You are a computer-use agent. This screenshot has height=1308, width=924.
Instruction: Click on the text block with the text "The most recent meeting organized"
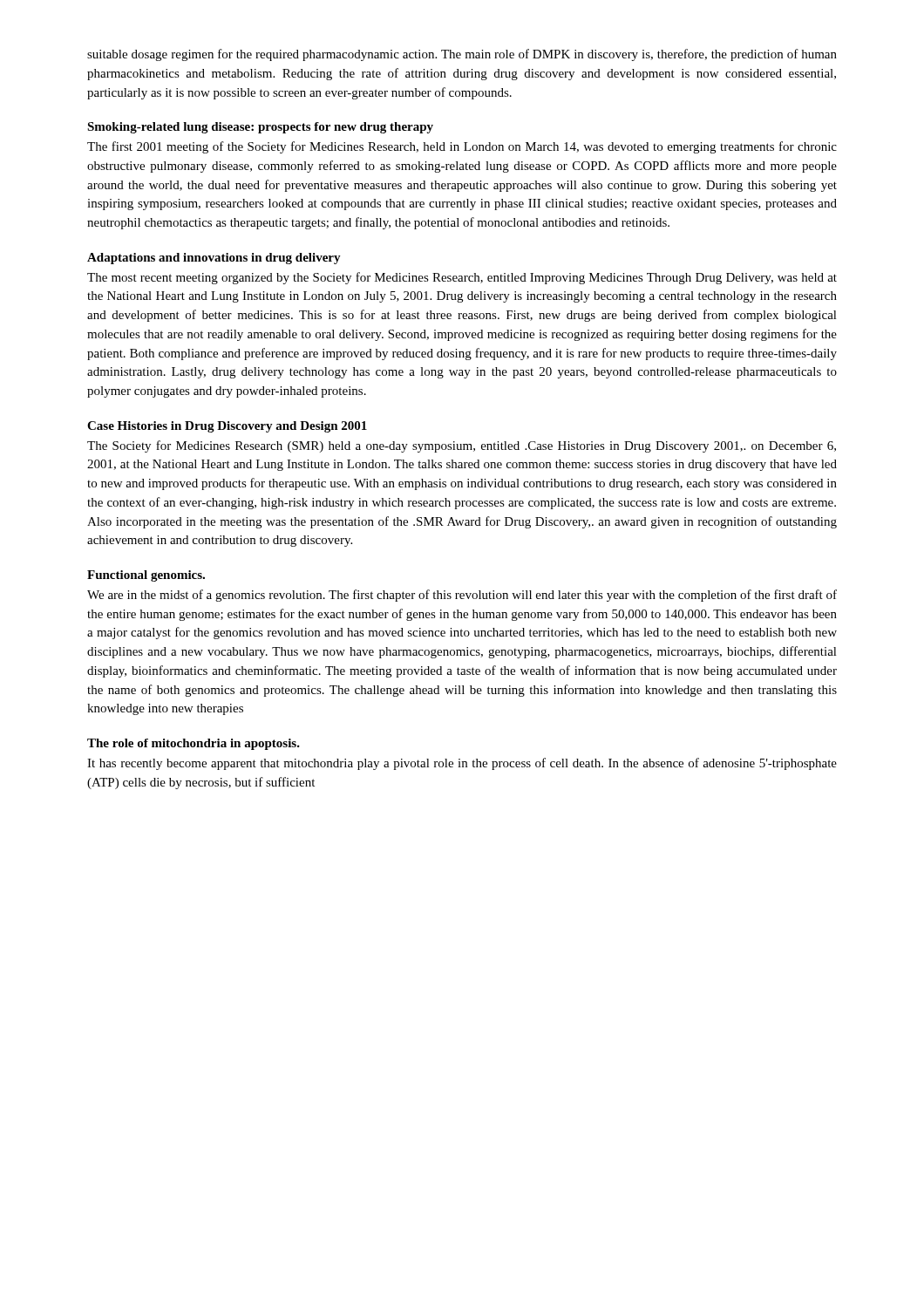click(x=462, y=335)
